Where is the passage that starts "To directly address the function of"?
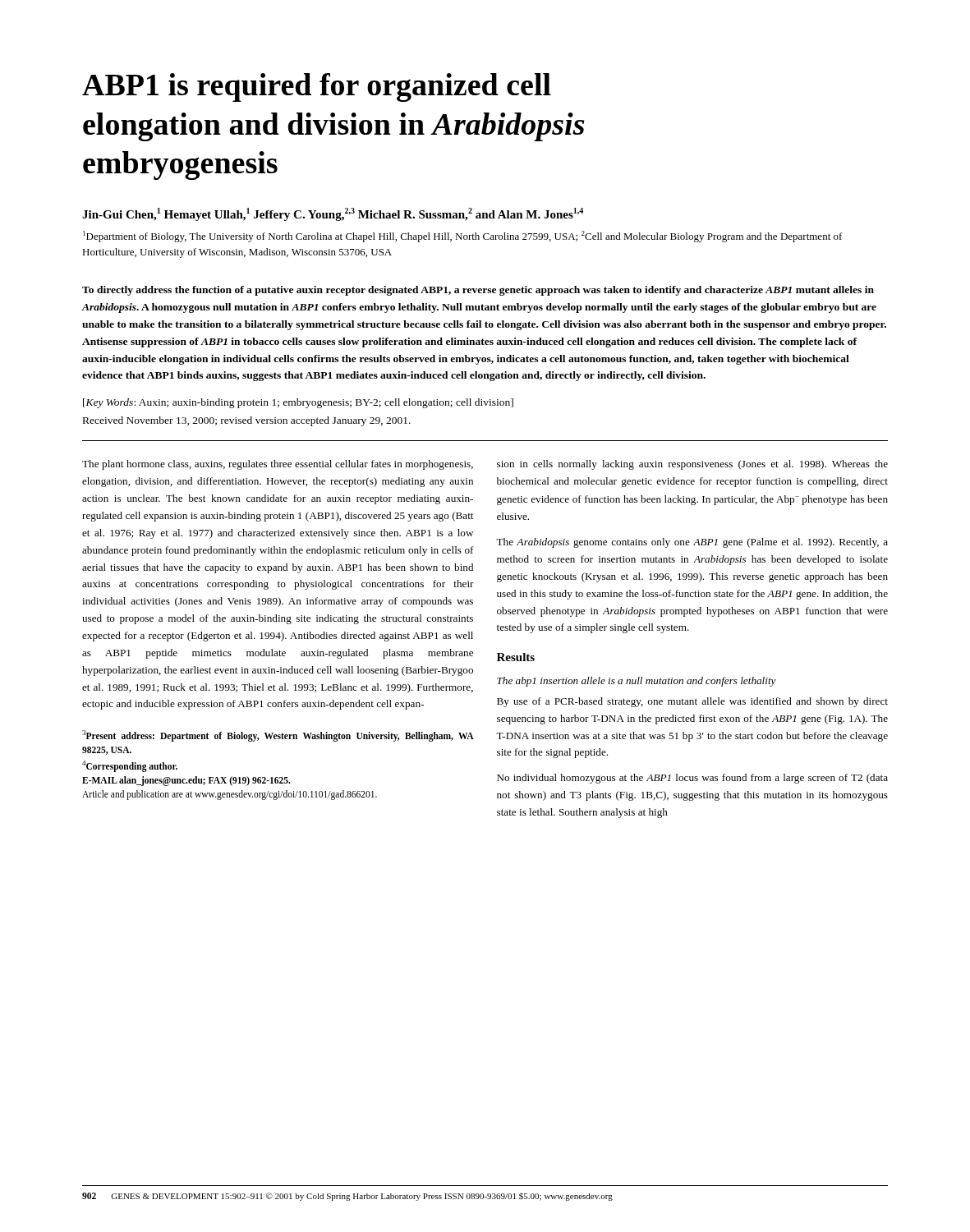Screen dimensions: 1232x970 485,333
